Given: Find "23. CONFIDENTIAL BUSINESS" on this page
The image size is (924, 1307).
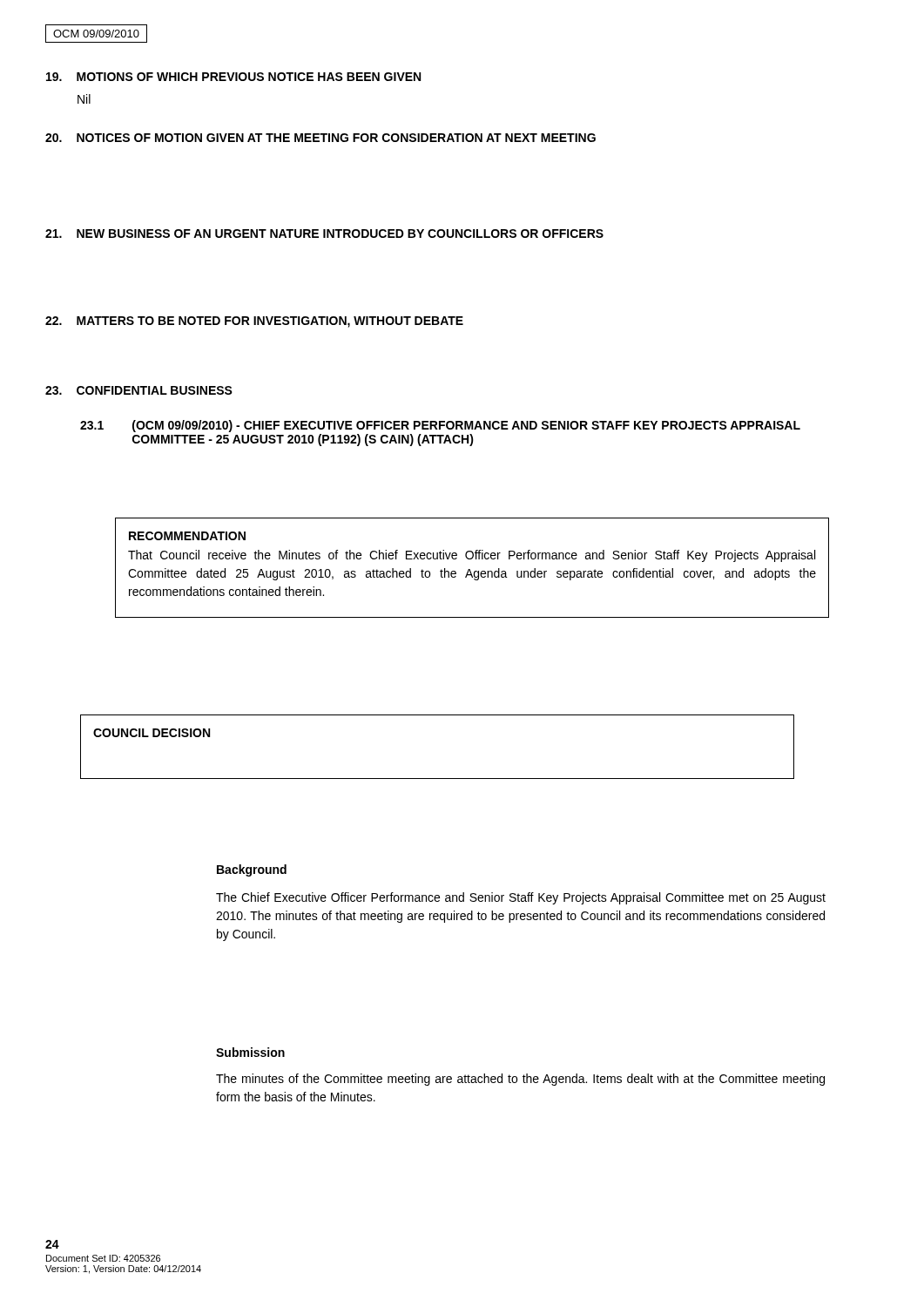Looking at the screenshot, I should pos(139,390).
